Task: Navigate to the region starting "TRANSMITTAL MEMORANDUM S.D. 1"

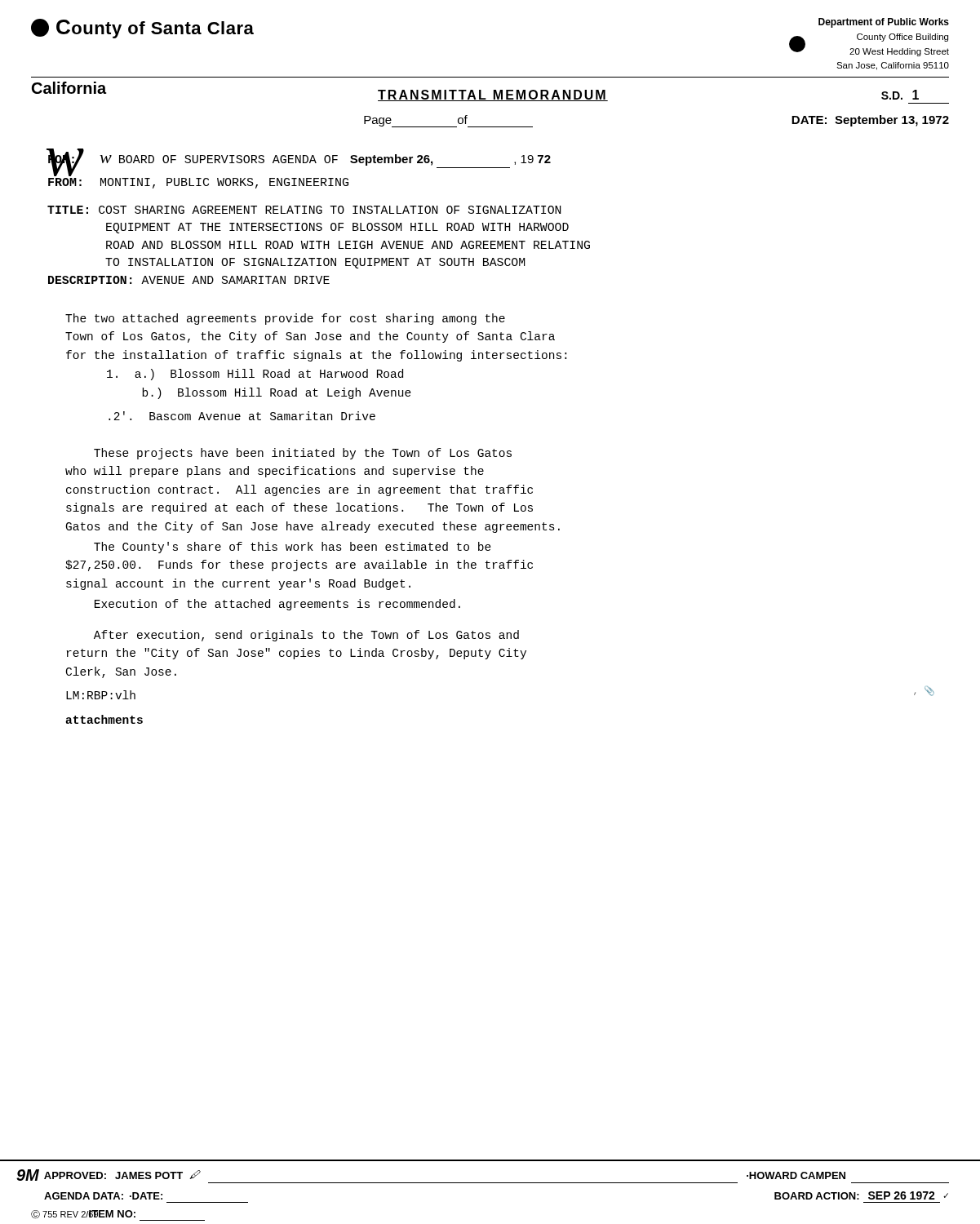Action: [x=527, y=96]
